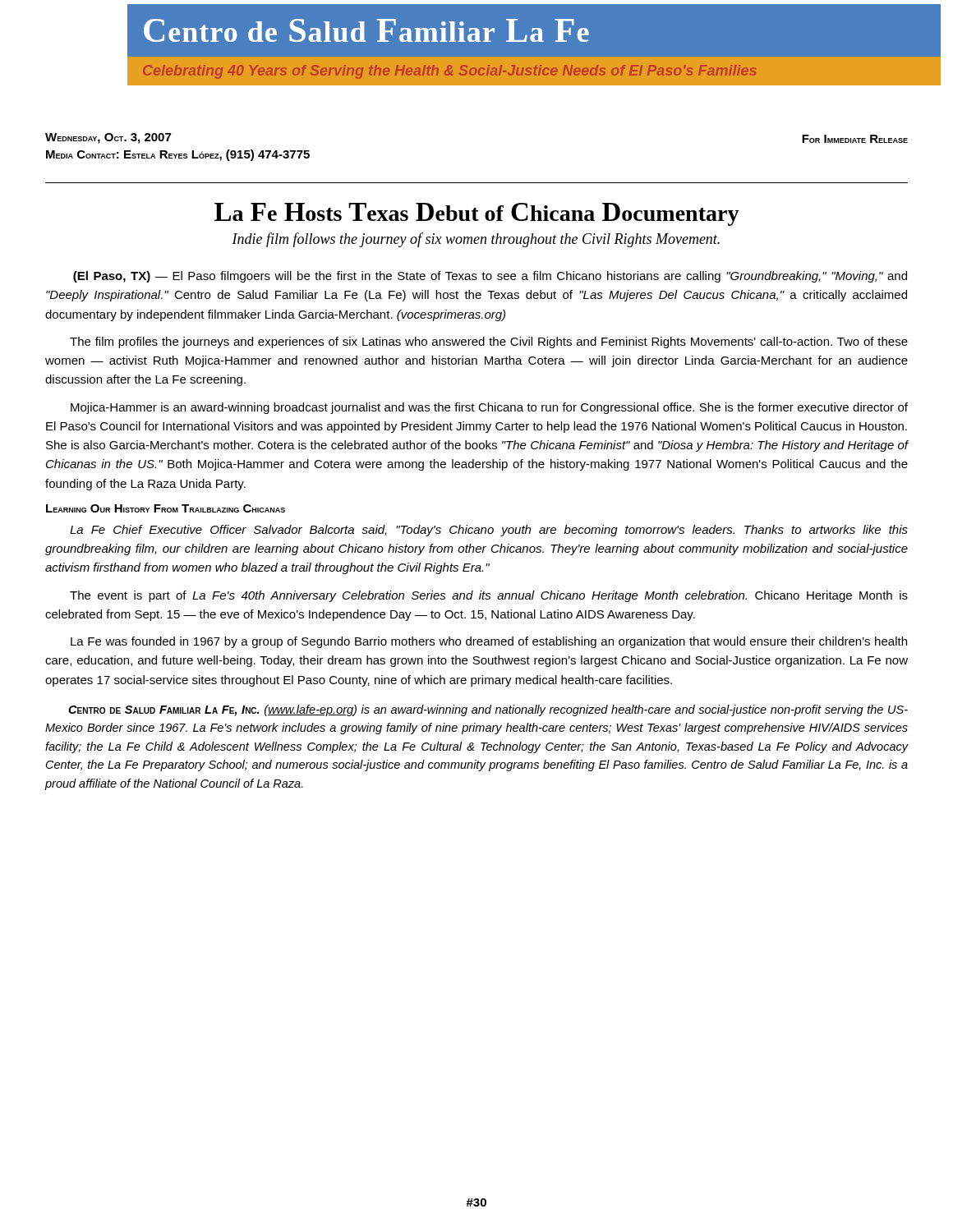This screenshot has height=1232, width=953.
Task: Point to the section header beginning "Learning Our History From"
Action: (x=165, y=508)
